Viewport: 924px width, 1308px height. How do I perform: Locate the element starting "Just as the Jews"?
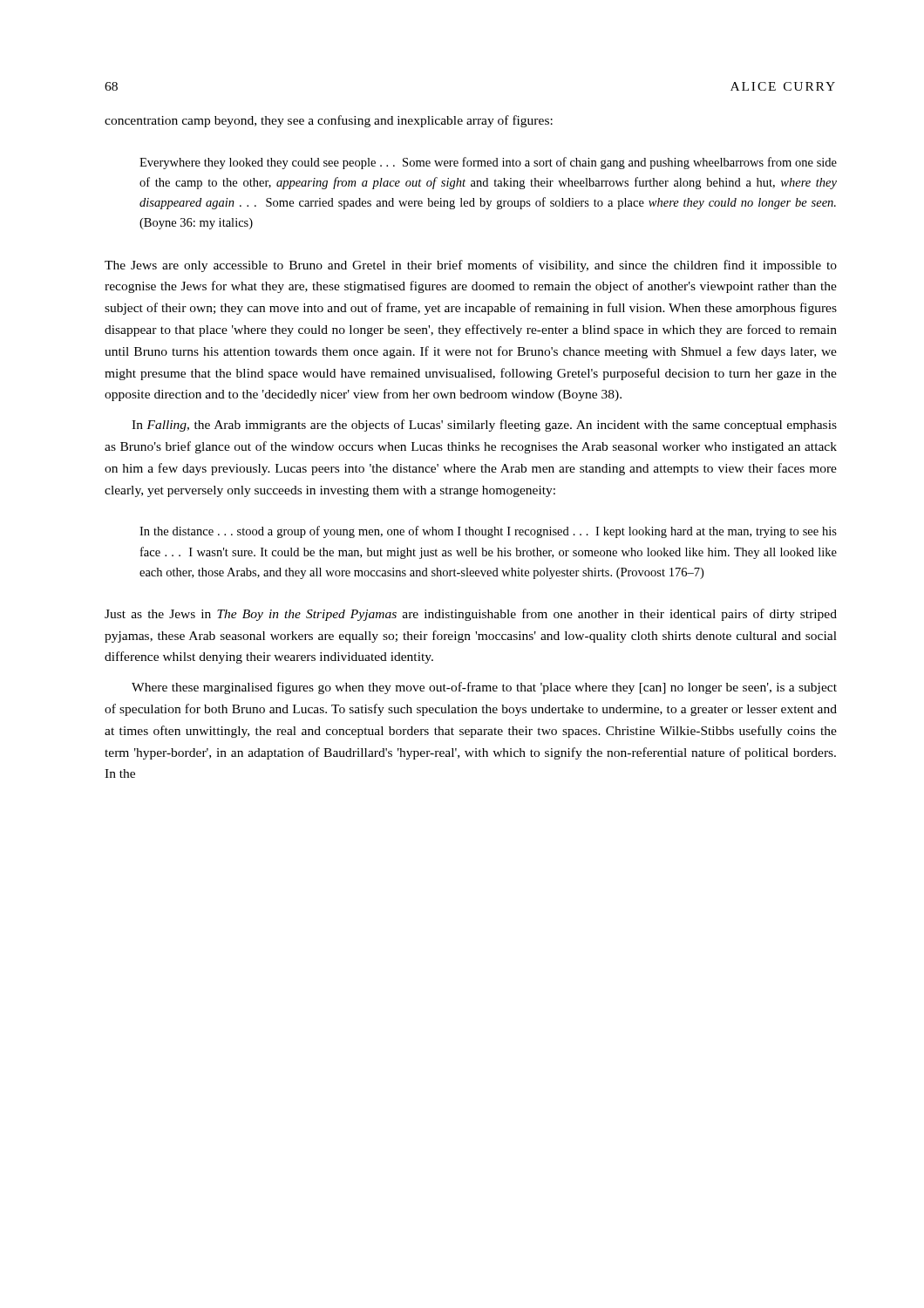click(x=471, y=636)
